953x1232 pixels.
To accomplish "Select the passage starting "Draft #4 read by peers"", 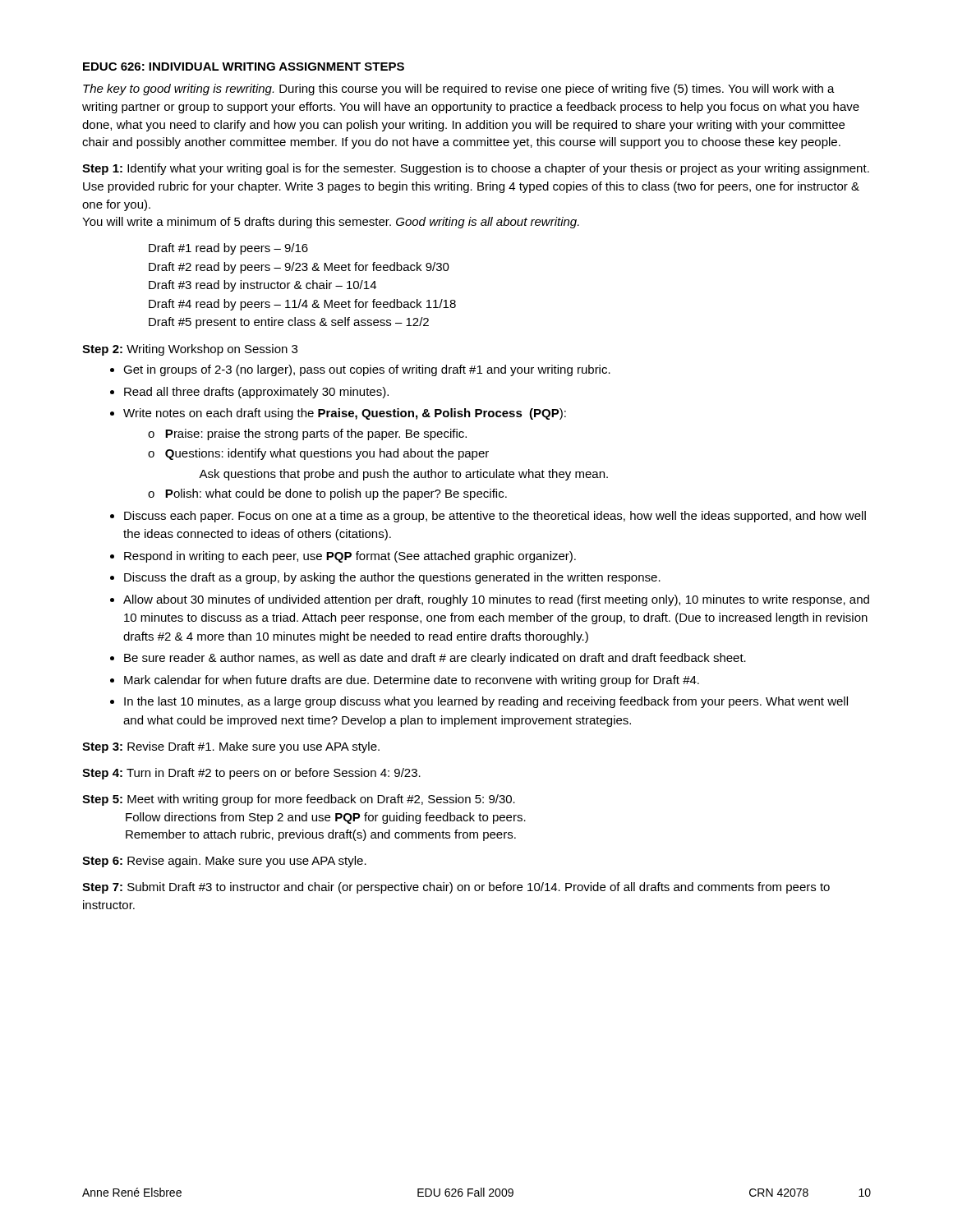I will pyautogui.click(x=302, y=303).
